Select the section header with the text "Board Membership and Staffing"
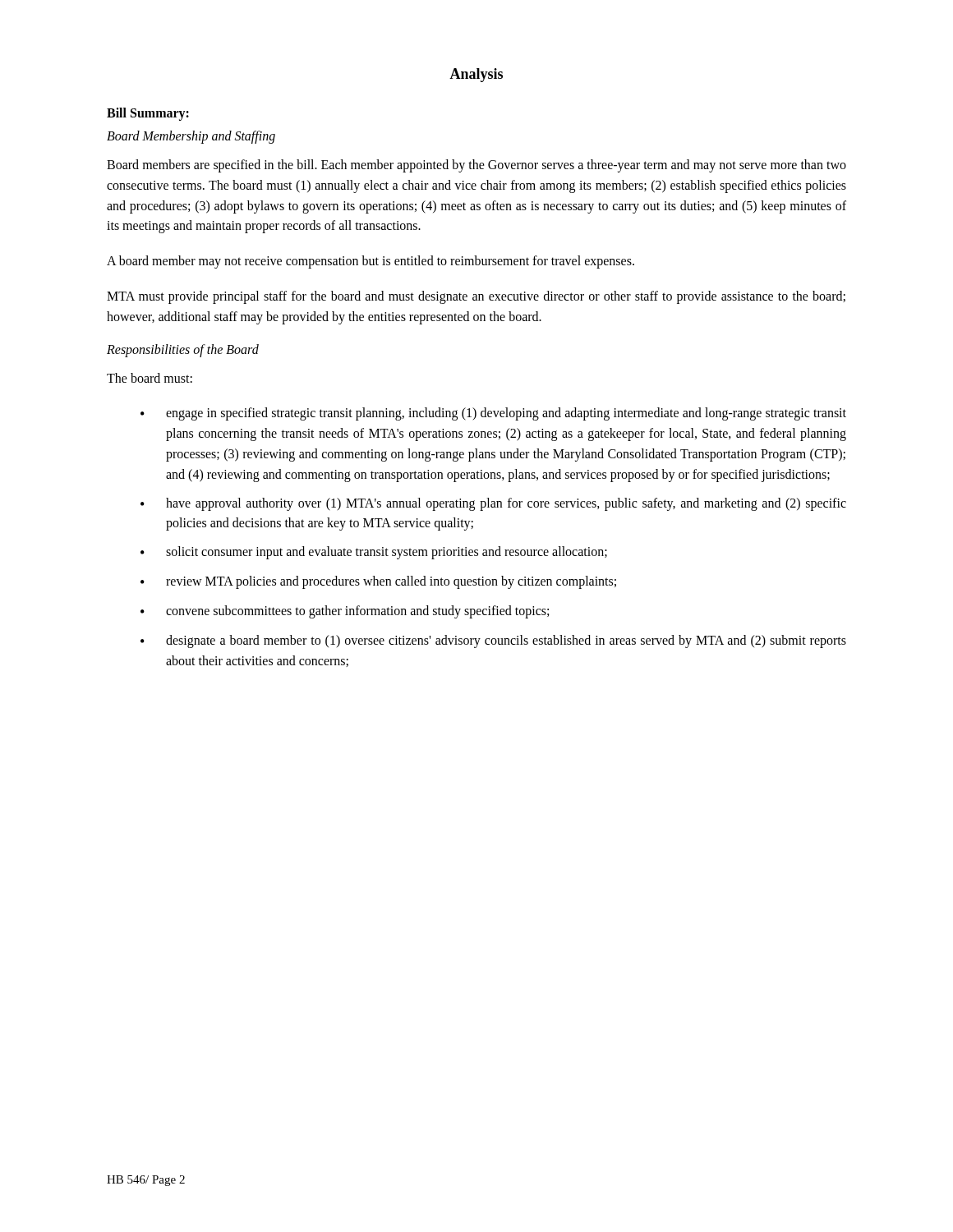The height and width of the screenshot is (1232, 953). click(x=191, y=136)
